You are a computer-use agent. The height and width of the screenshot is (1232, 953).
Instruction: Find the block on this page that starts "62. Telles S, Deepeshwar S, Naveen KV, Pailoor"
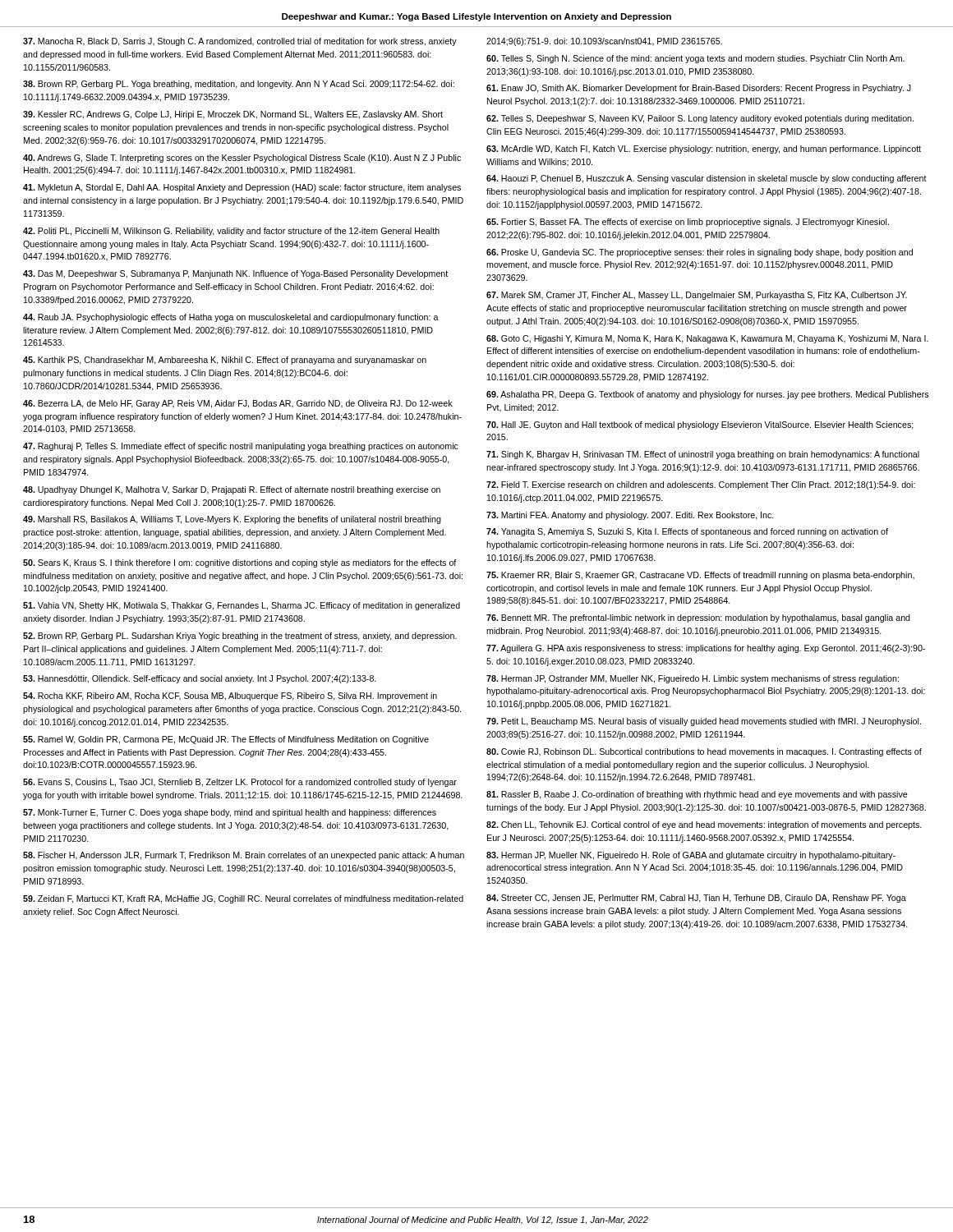click(x=700, y=125)
